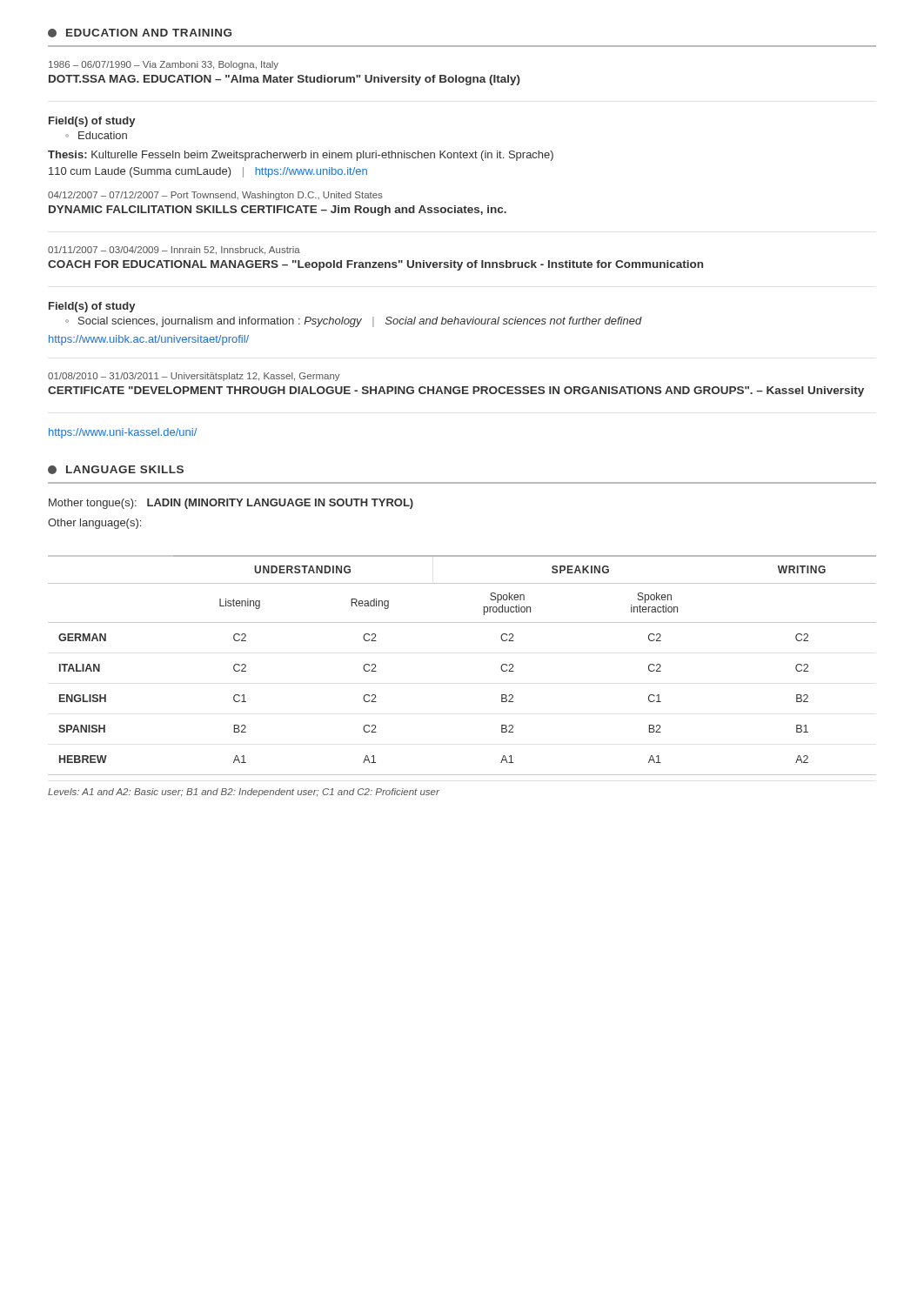Click the passage that begins "01/08/2010 – 31/03/2011 –"

click(462, 384)
